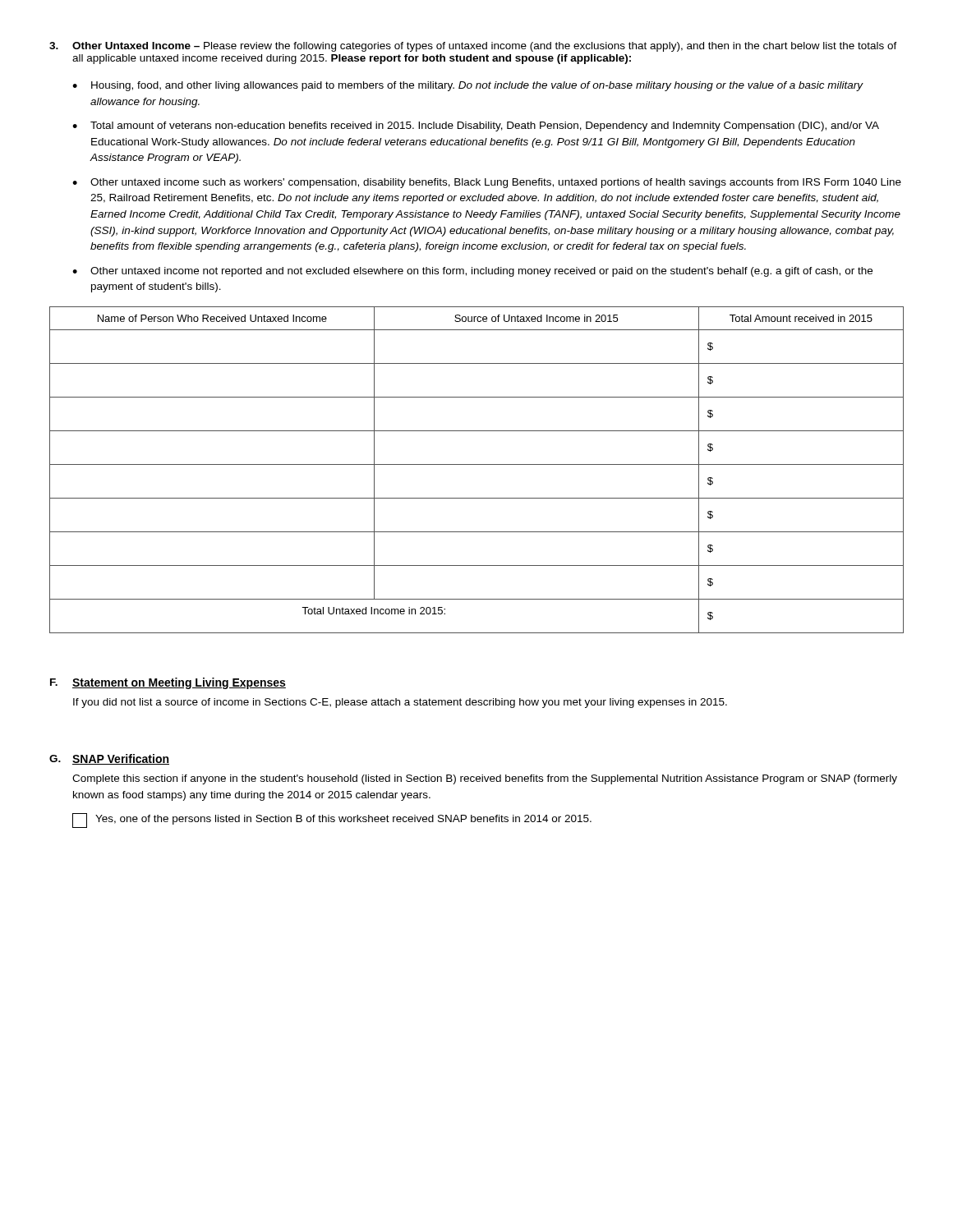Point to the text block starting "Yes, one of the persons listed in"

point(332,820)
